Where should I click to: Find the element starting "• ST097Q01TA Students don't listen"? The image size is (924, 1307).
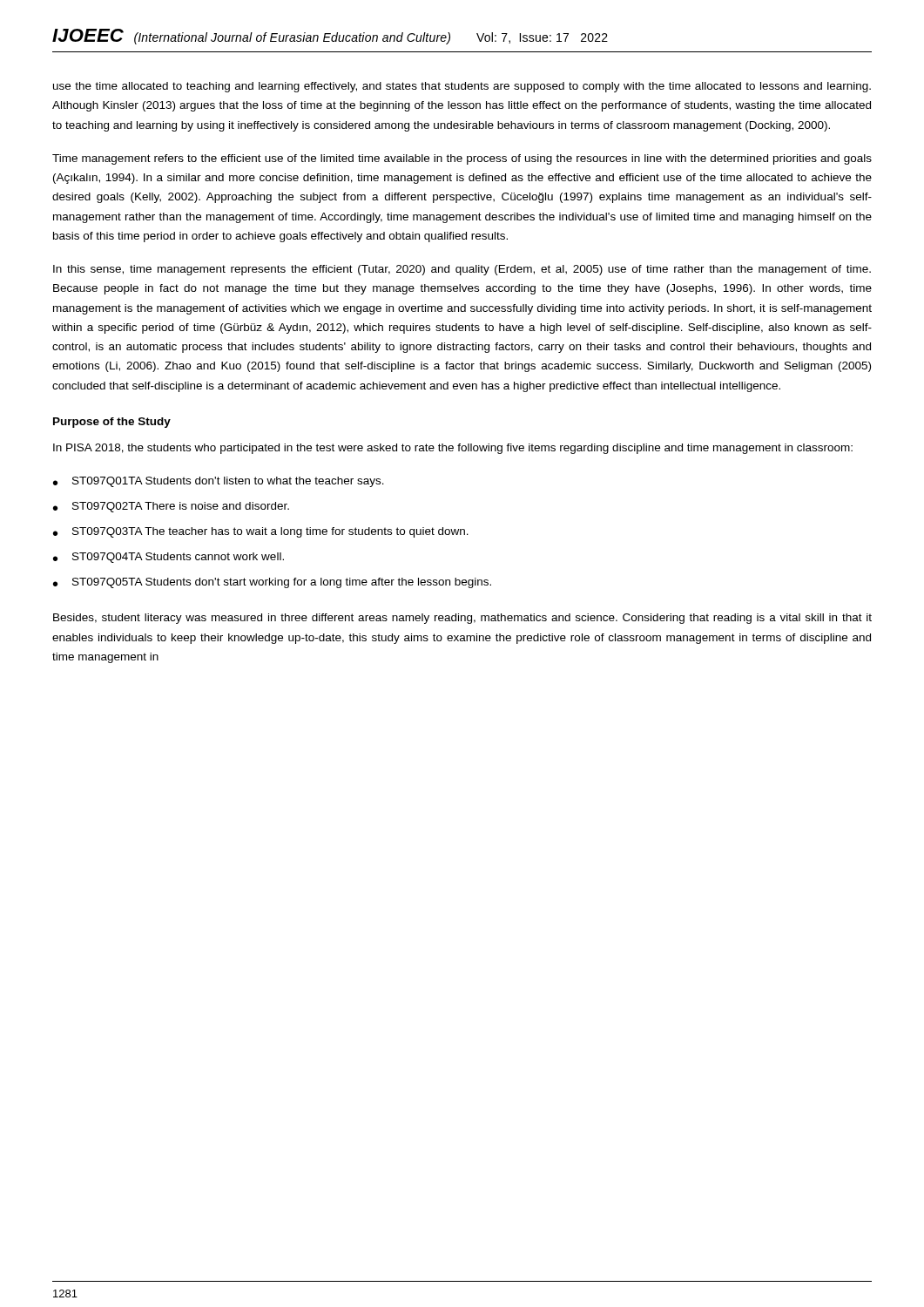pyautogui.click(x=219, y=482)
